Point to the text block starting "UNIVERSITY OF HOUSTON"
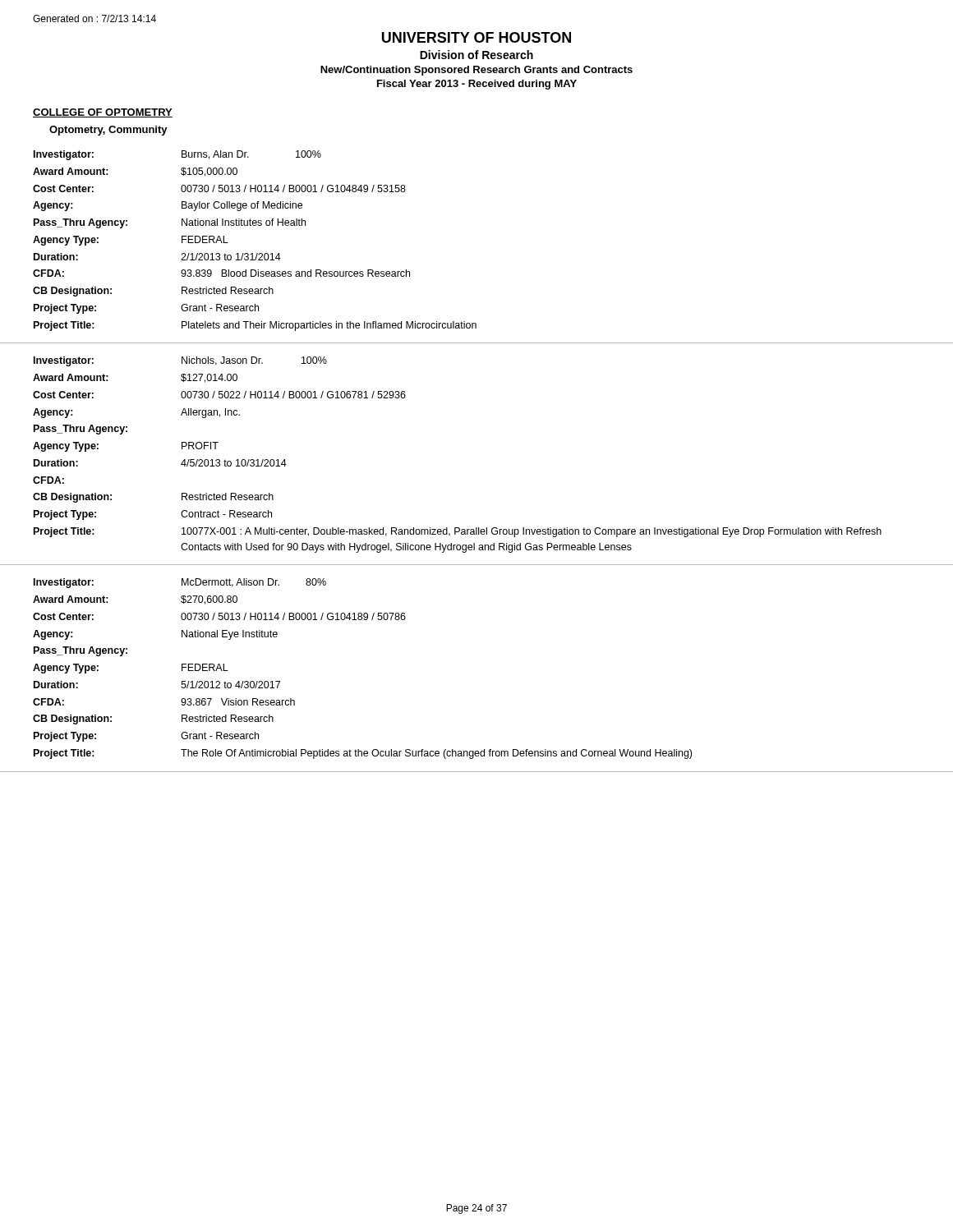This screenshot has height=1232, width=953. pyautogui.click(x=476, y=38)
